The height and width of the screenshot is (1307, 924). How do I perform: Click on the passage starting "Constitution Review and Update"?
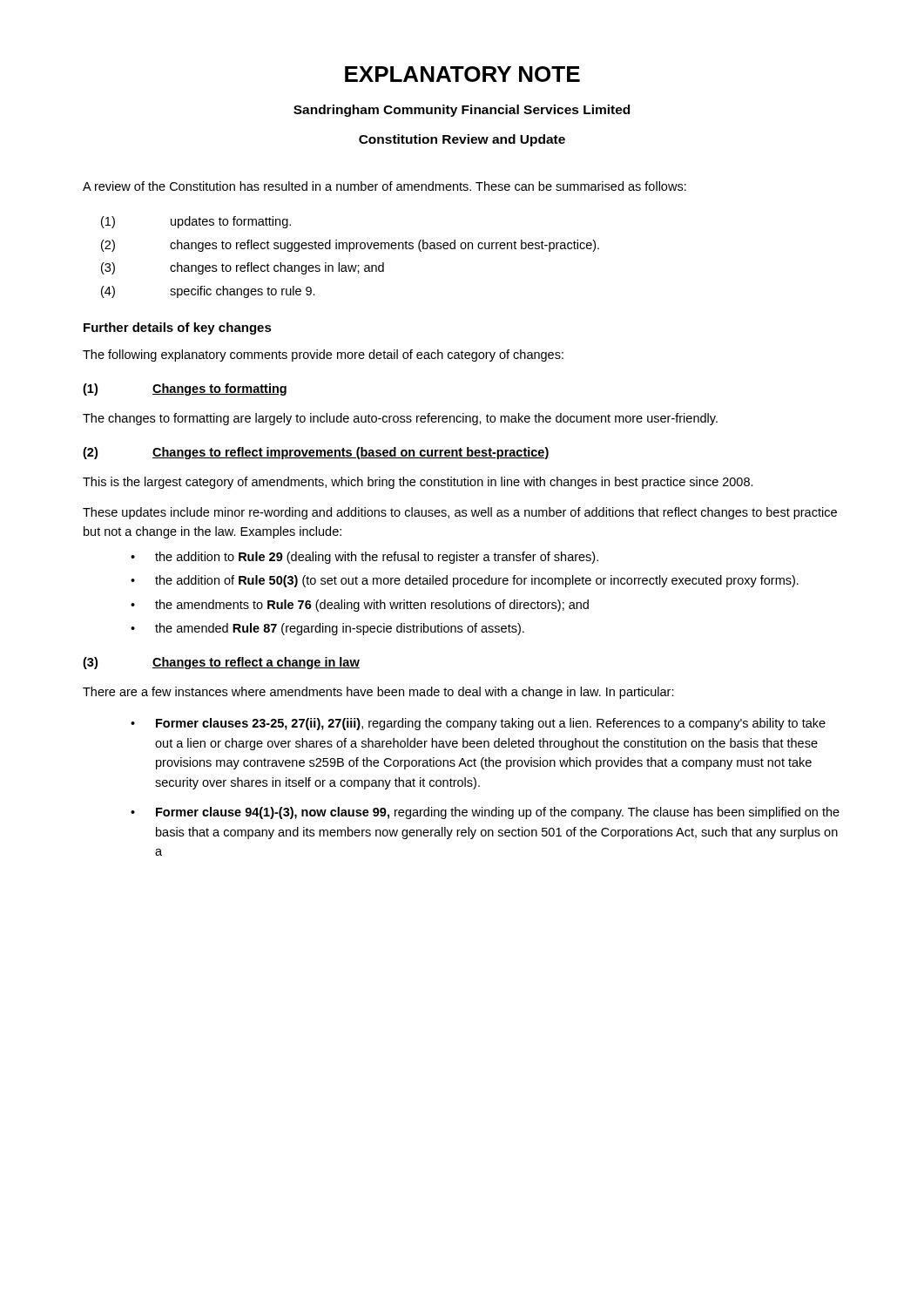[462, 139]
